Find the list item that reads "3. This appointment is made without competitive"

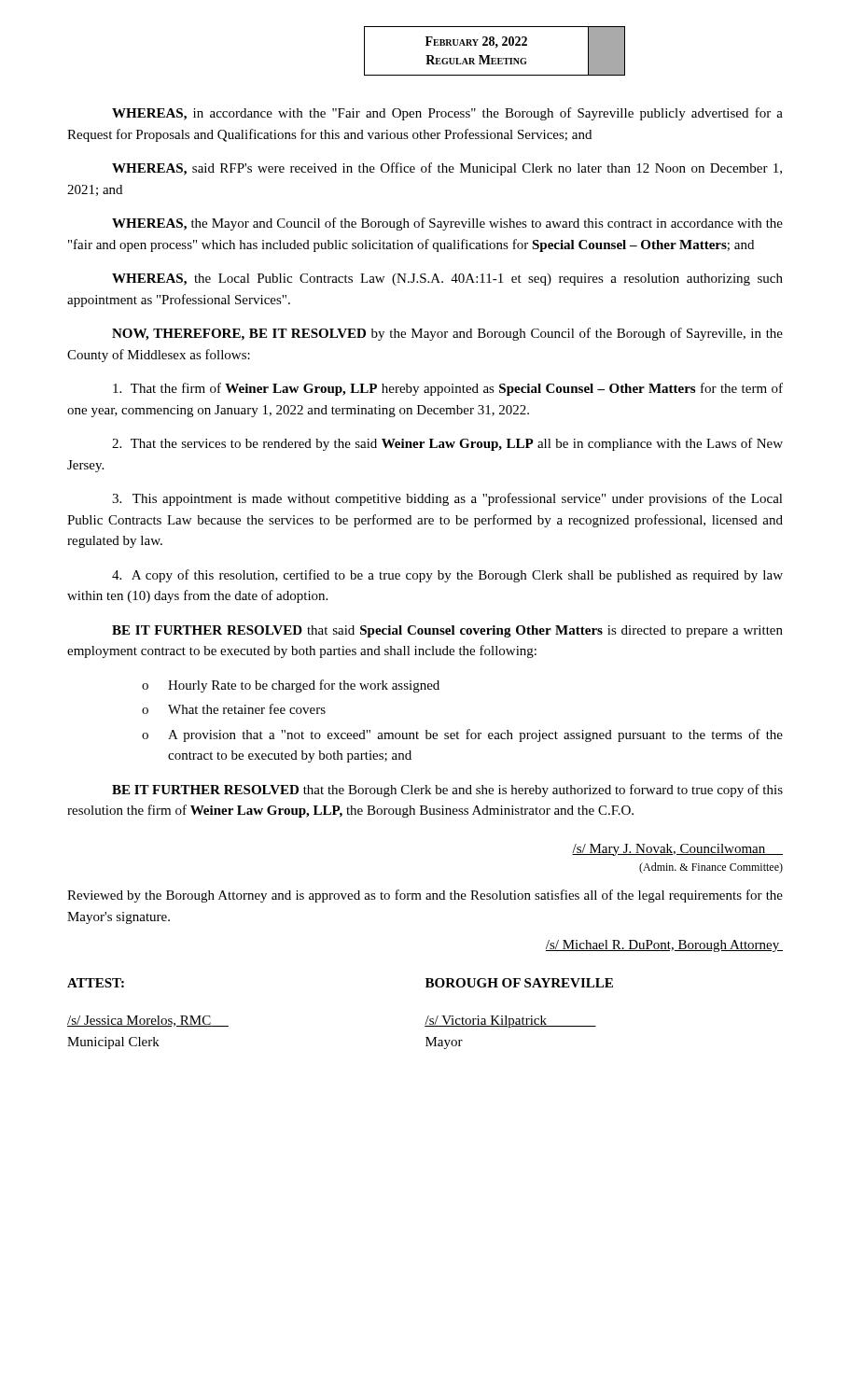coord(425,519)
